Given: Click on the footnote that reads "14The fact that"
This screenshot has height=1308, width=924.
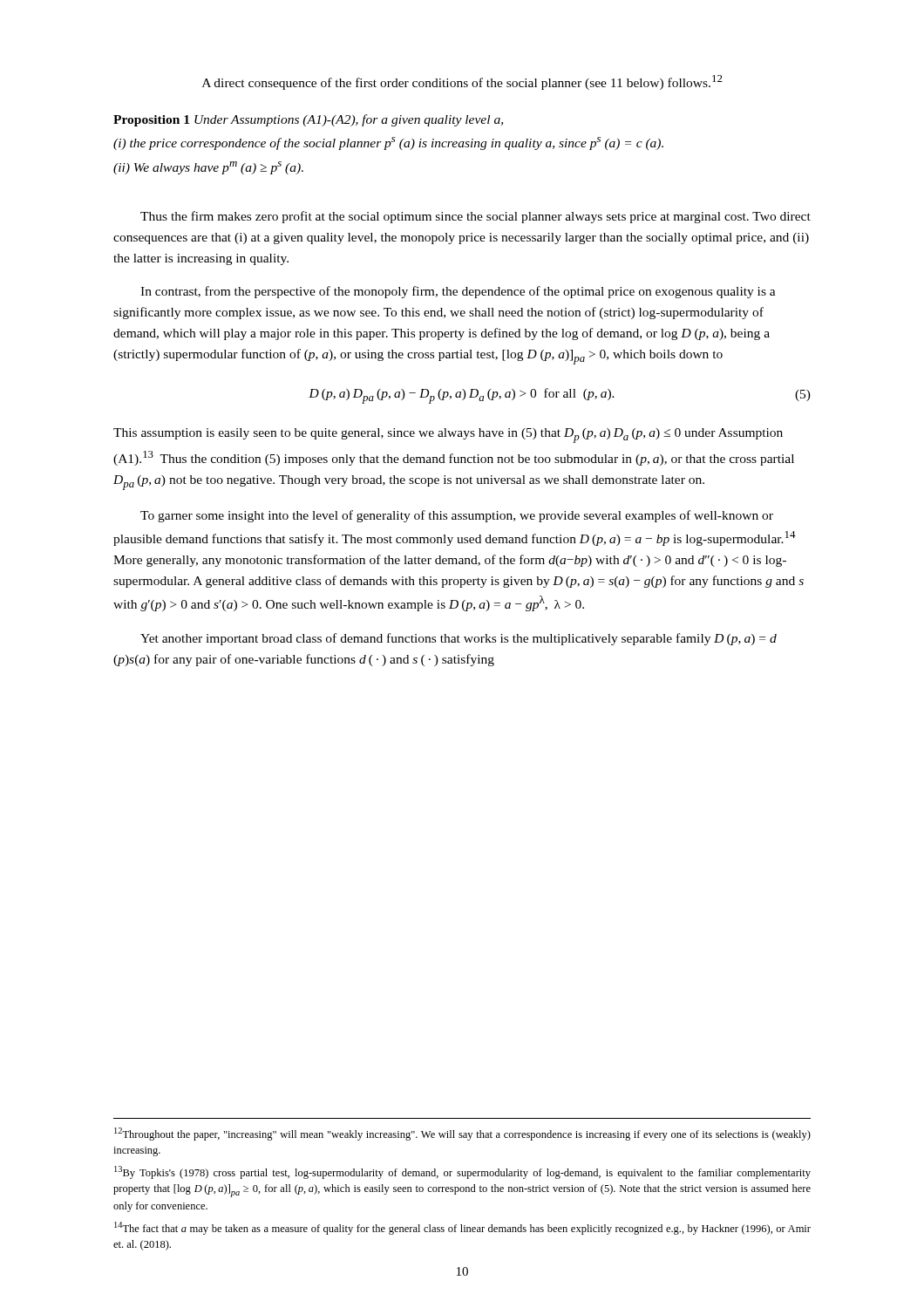Looking at the screenshot, I should point(462,1235).
